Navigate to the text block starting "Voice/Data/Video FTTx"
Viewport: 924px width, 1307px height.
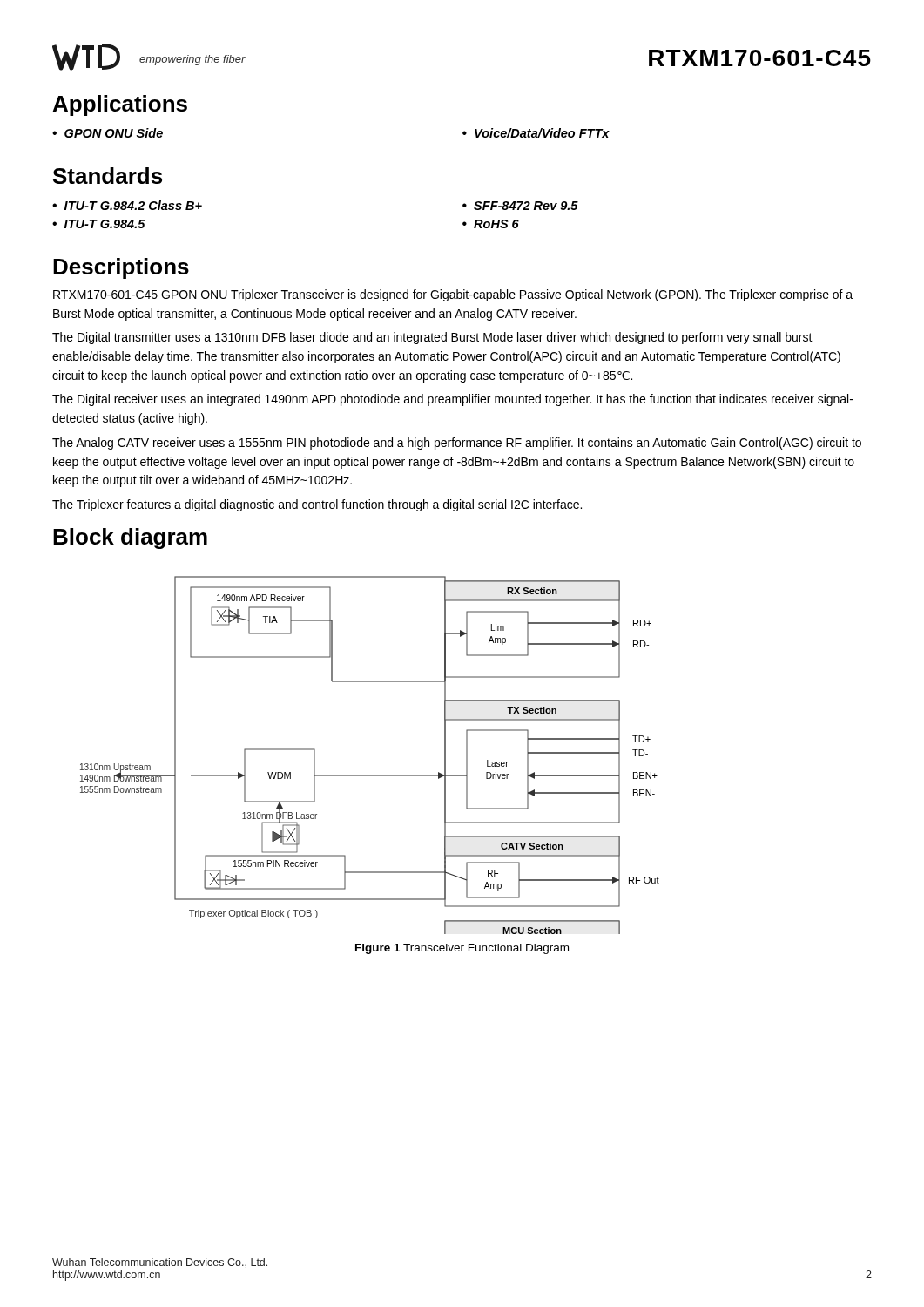tap(541, 133)
